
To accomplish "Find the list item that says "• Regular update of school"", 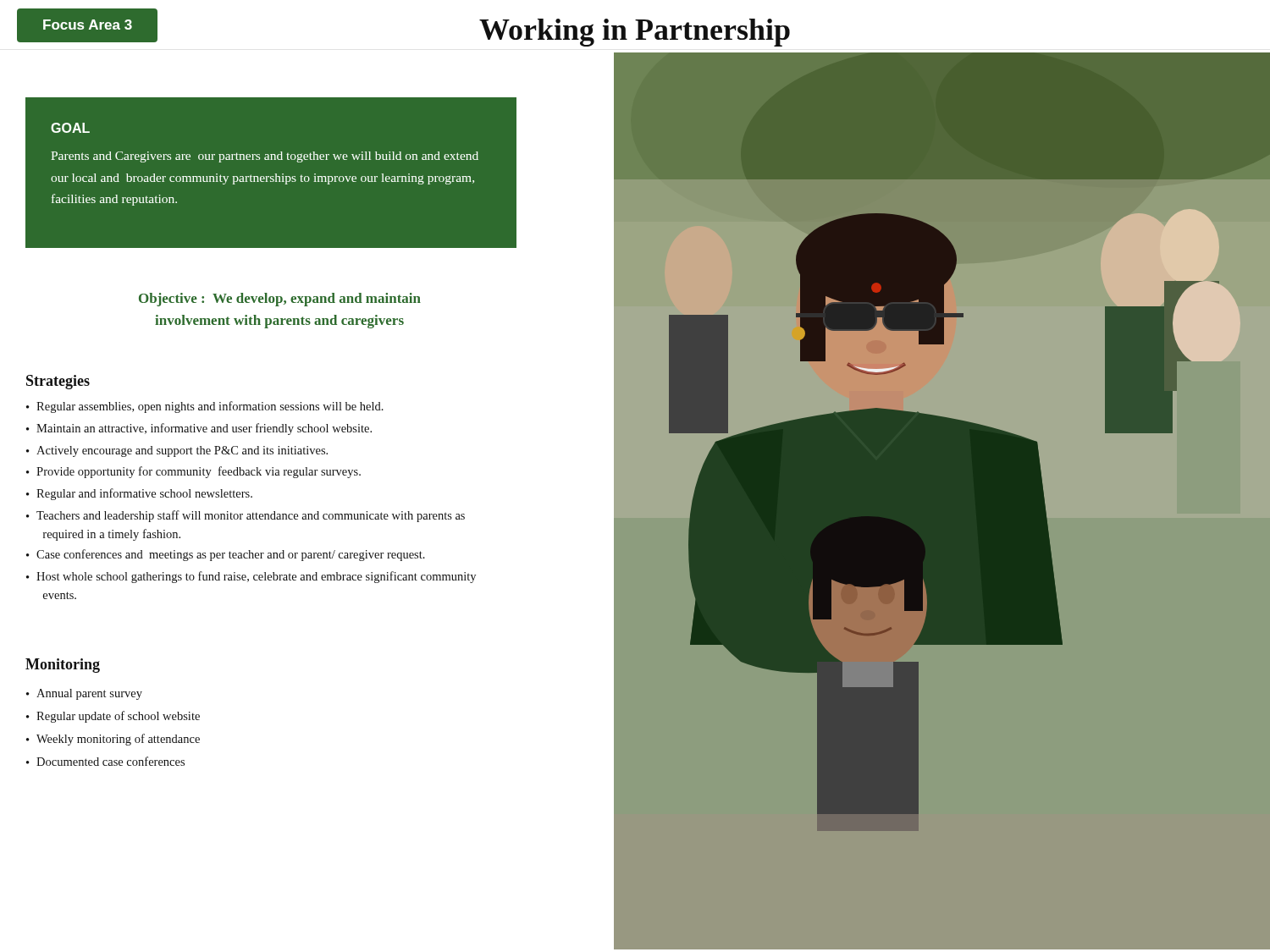I will pos(113,717).
